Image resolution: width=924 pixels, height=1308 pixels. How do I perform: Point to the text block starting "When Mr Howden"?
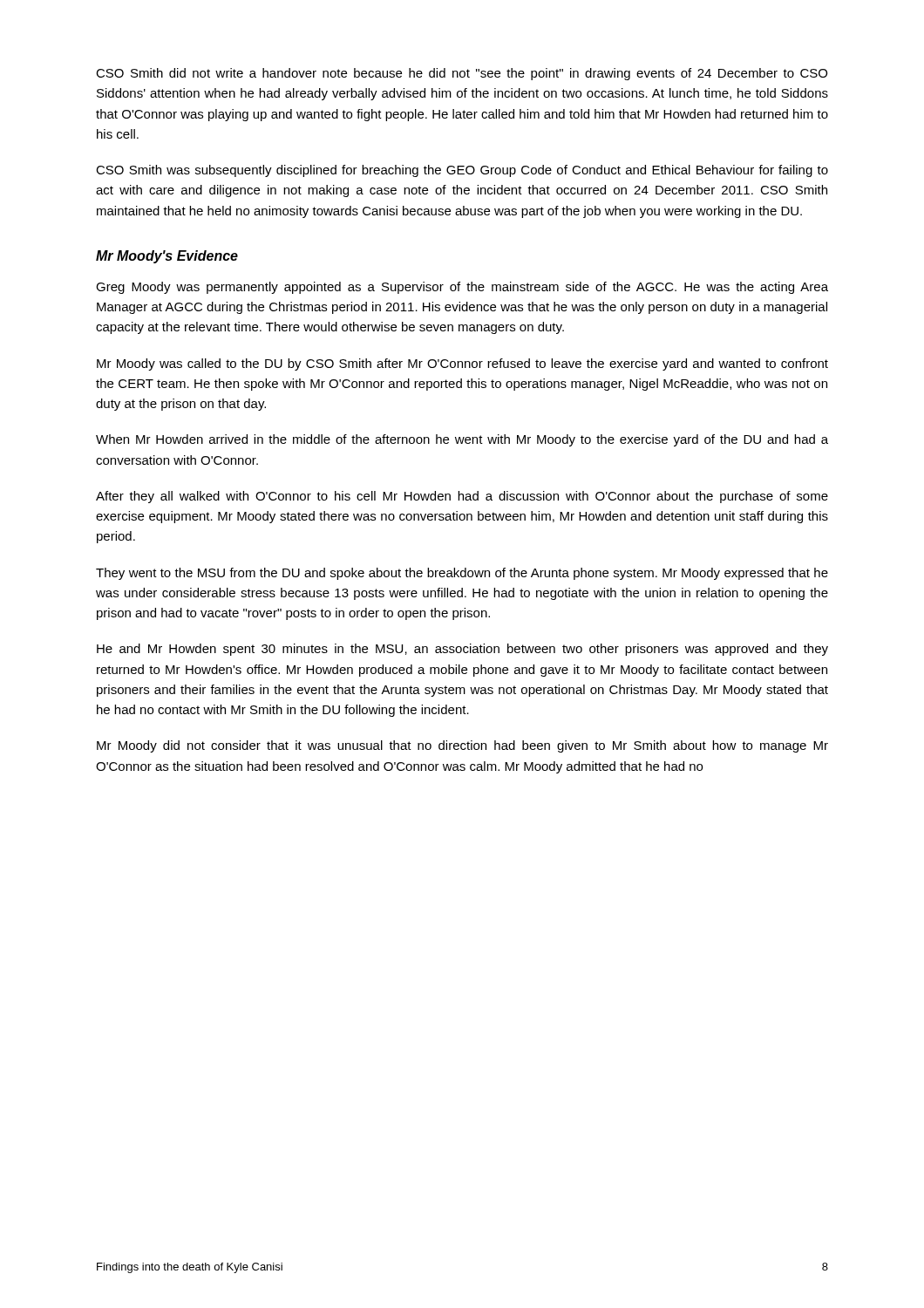(x=462, y=449)
